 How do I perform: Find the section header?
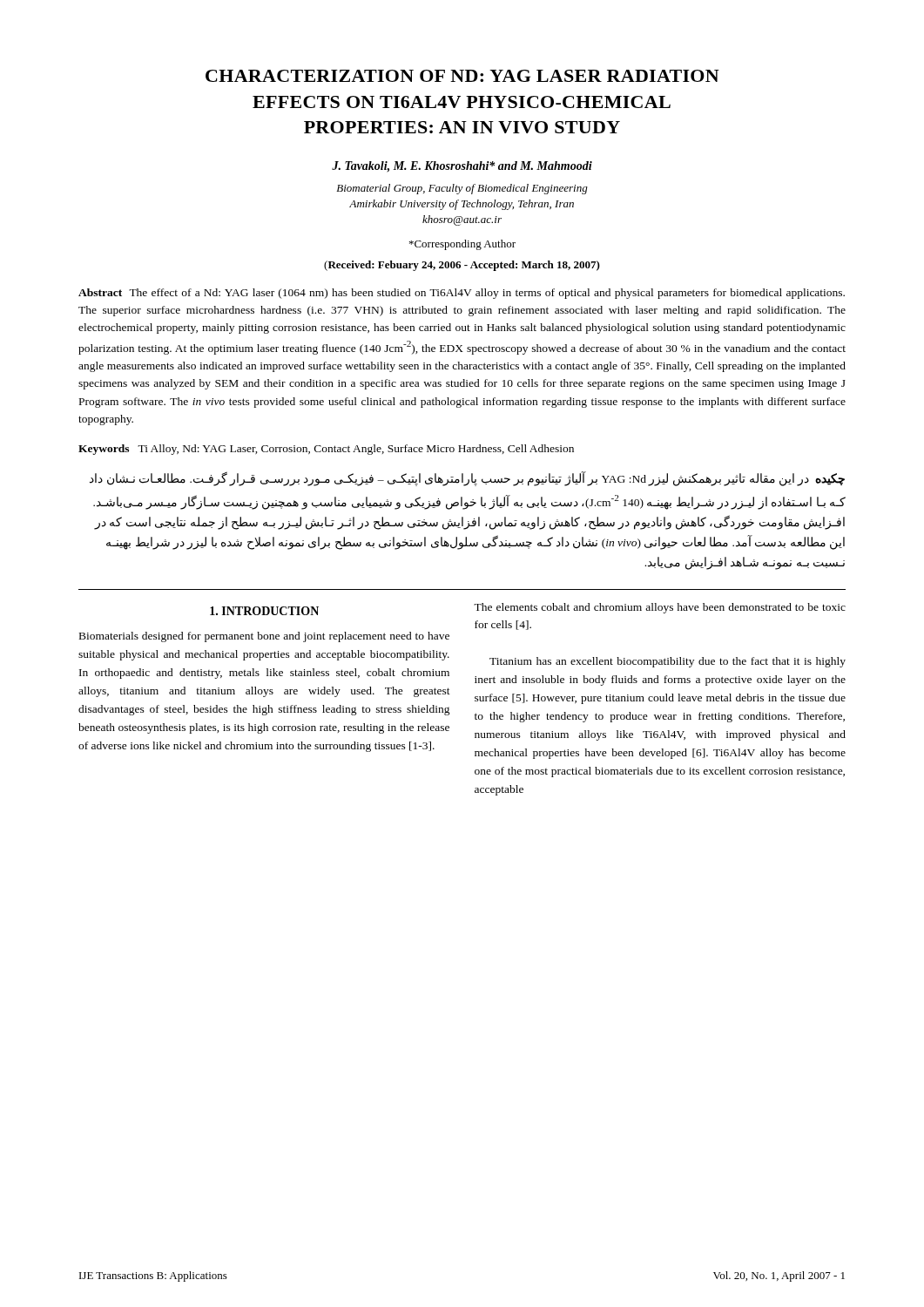[x=264, y=611]
